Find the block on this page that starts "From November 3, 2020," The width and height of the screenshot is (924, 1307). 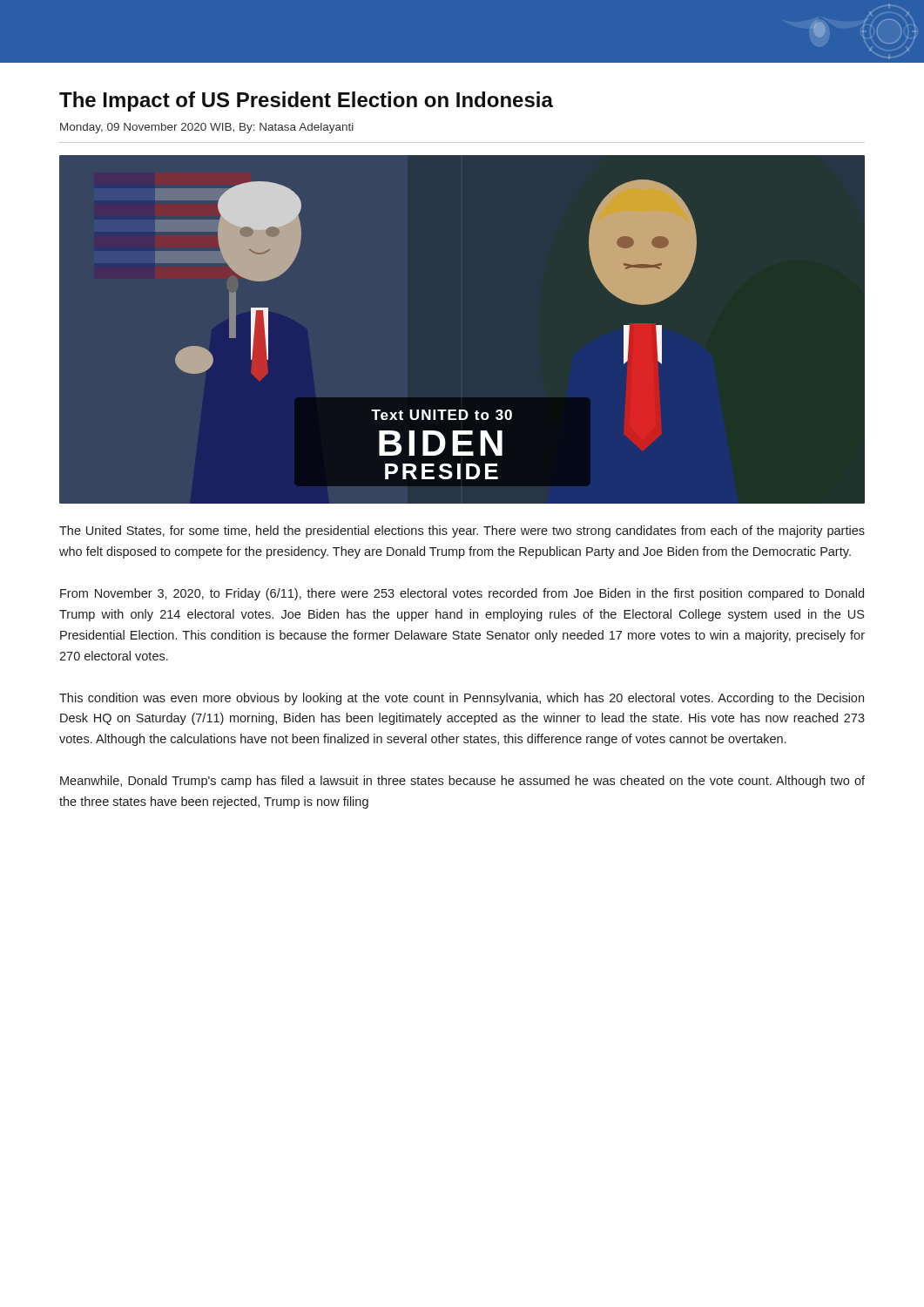[x=462, y=625]
